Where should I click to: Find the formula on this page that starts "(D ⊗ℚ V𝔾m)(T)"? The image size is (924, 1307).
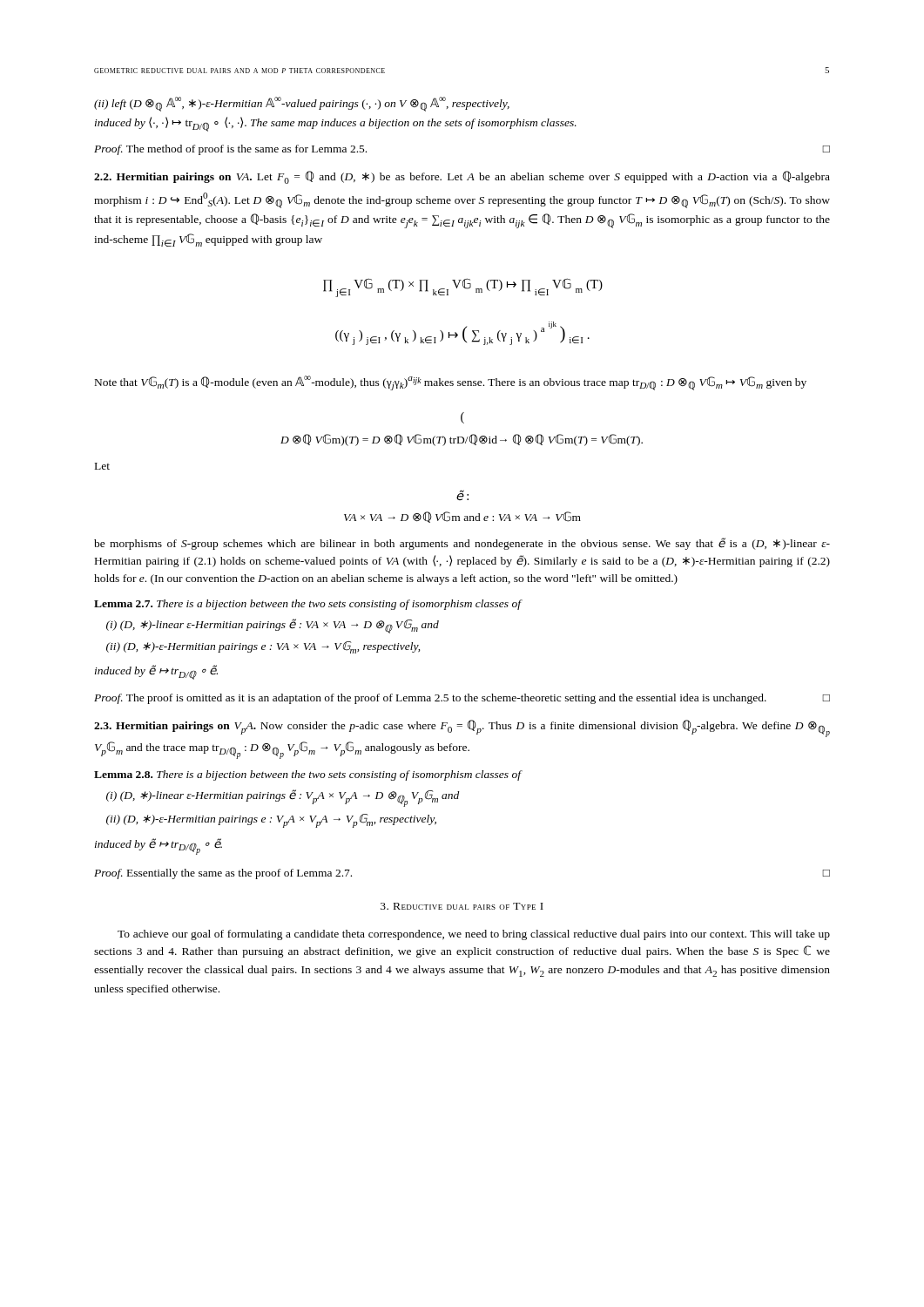tap(462, 423)
